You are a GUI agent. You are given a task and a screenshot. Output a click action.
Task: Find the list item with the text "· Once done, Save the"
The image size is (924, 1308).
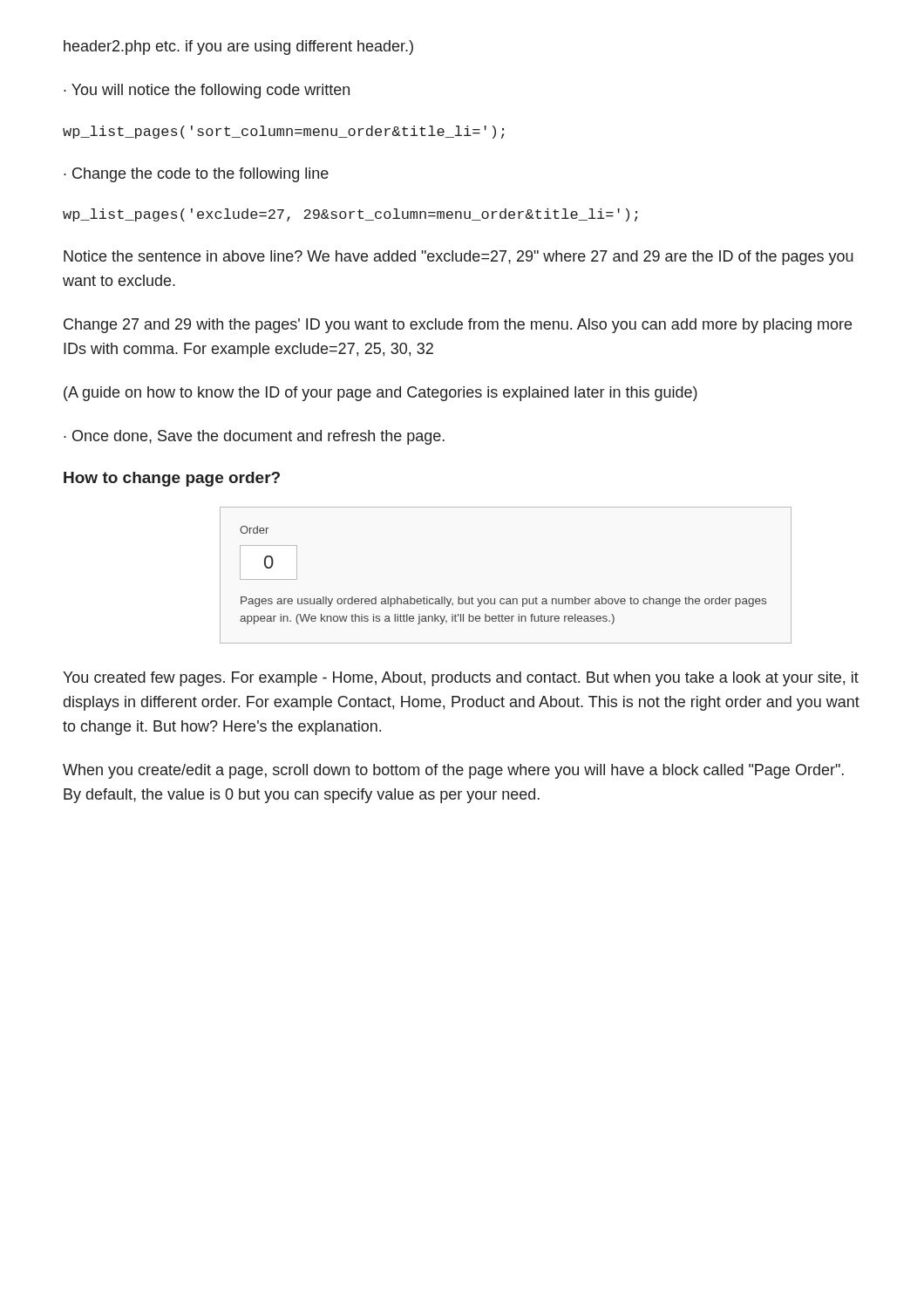pyautogui.click(x=254, y=436)
